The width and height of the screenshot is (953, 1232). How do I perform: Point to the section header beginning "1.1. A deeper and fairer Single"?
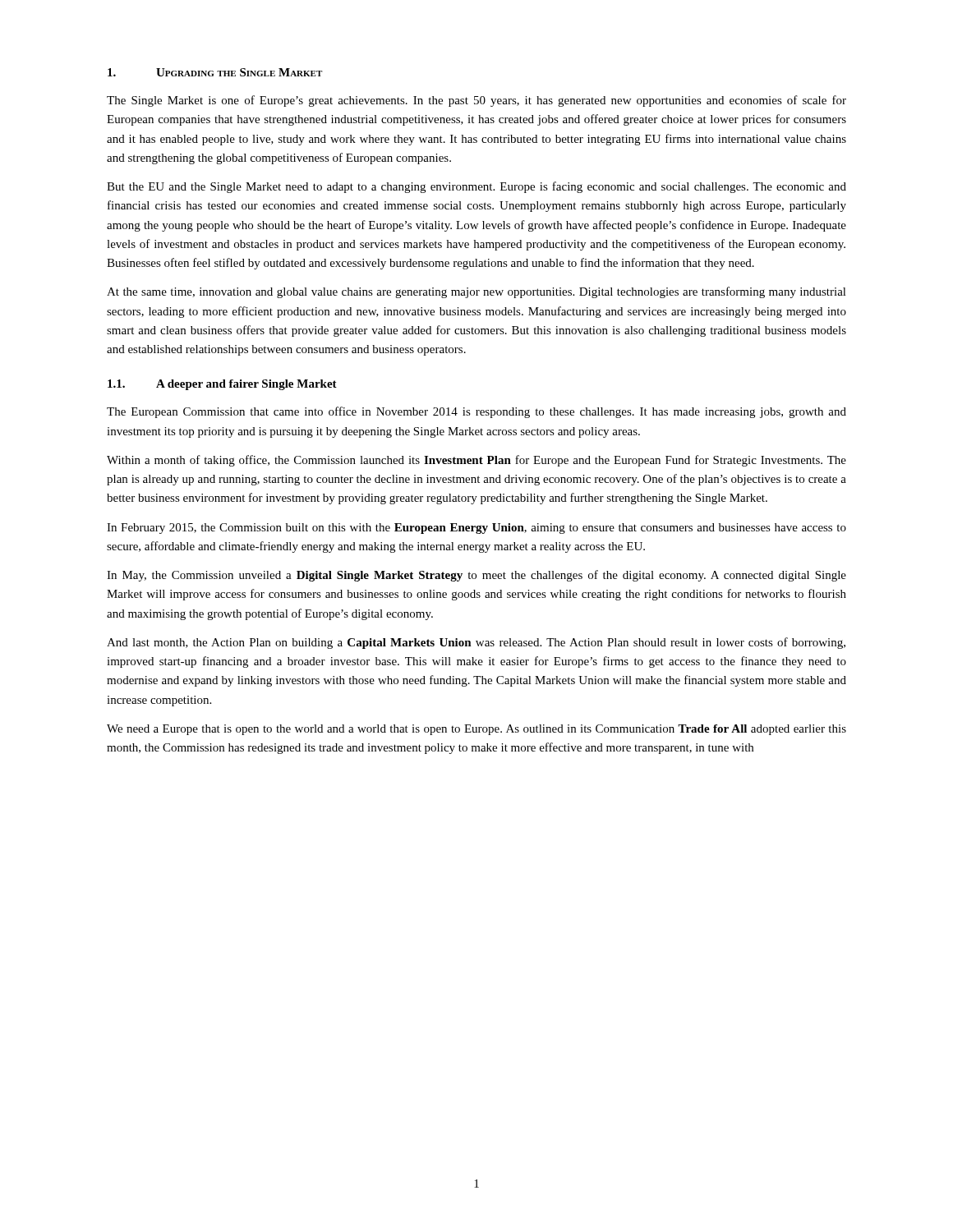click(222, 384)
